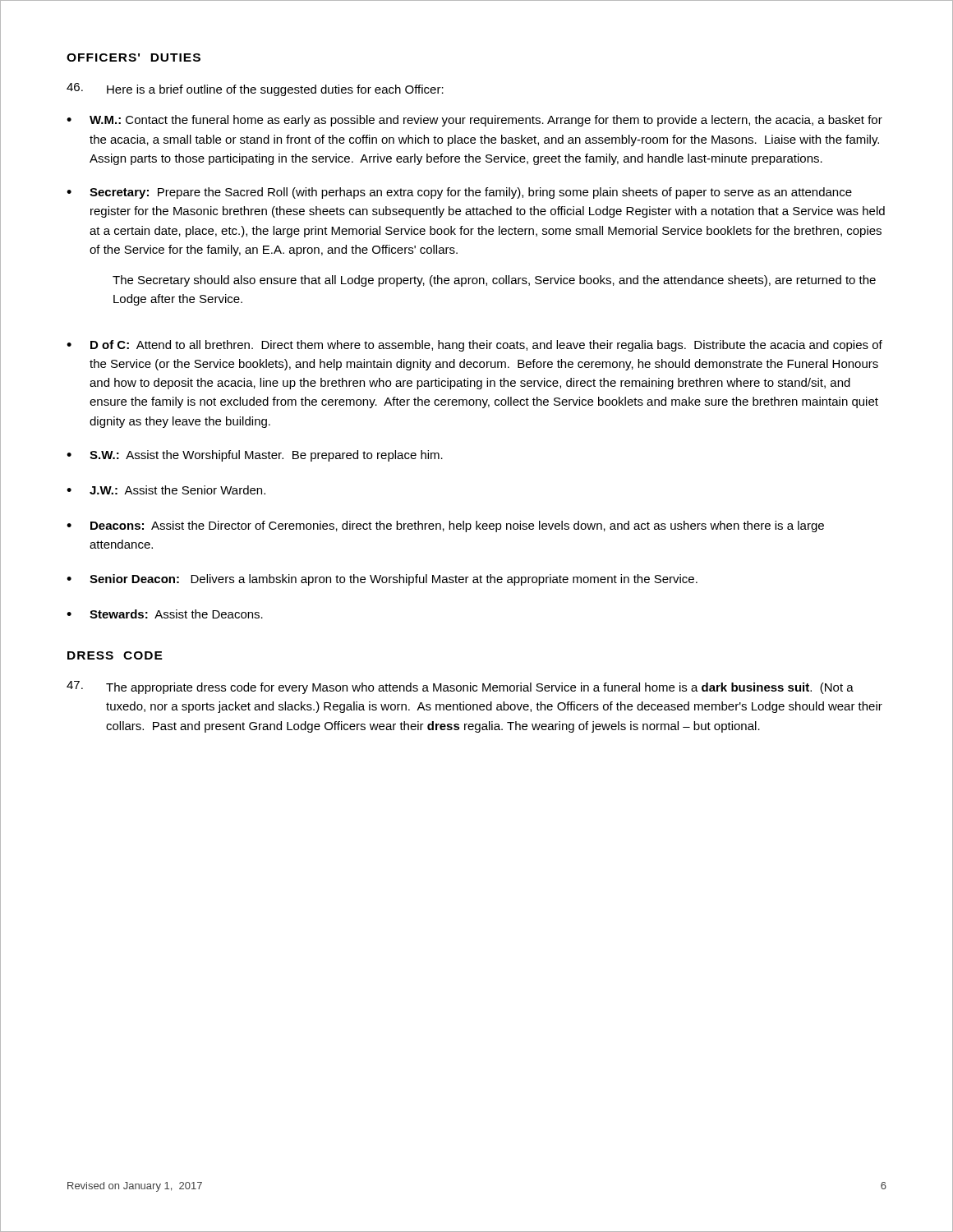
Task: Point to the text block starting "Here is a brief outline of"
Action: (x=255, y=90)
